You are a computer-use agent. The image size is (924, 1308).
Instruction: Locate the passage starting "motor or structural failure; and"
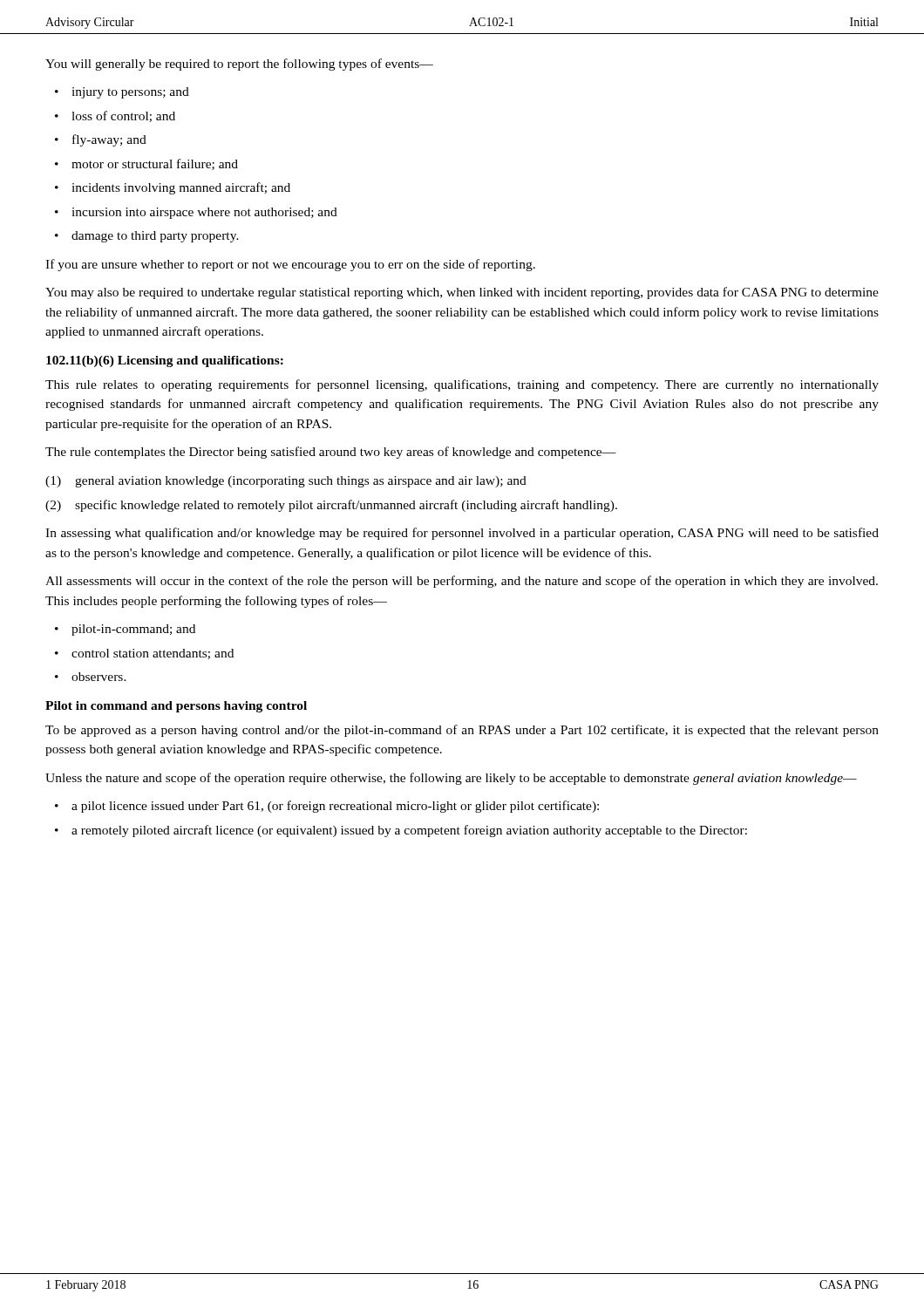[155, 163]
